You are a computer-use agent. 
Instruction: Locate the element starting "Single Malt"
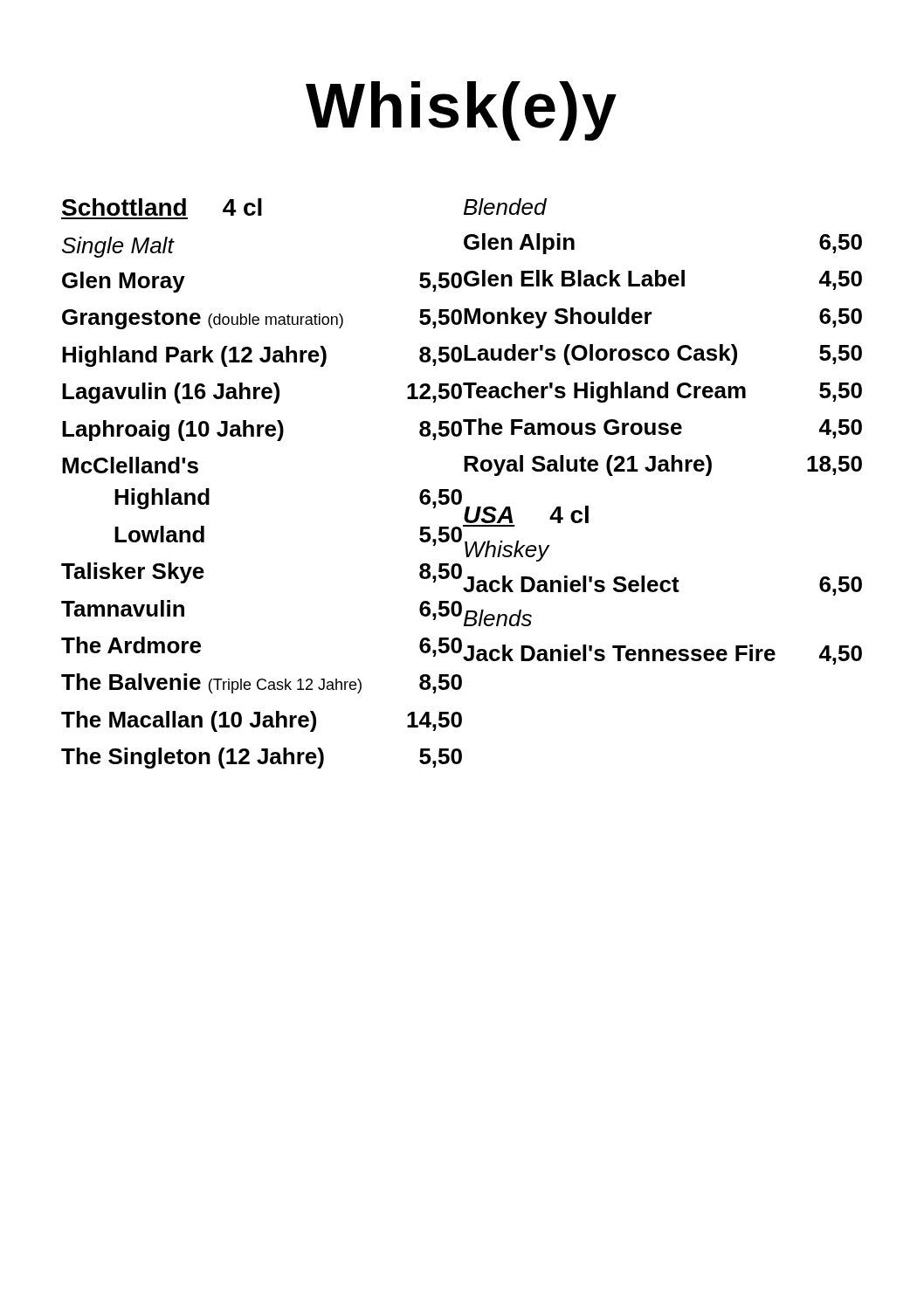[117, 245]
